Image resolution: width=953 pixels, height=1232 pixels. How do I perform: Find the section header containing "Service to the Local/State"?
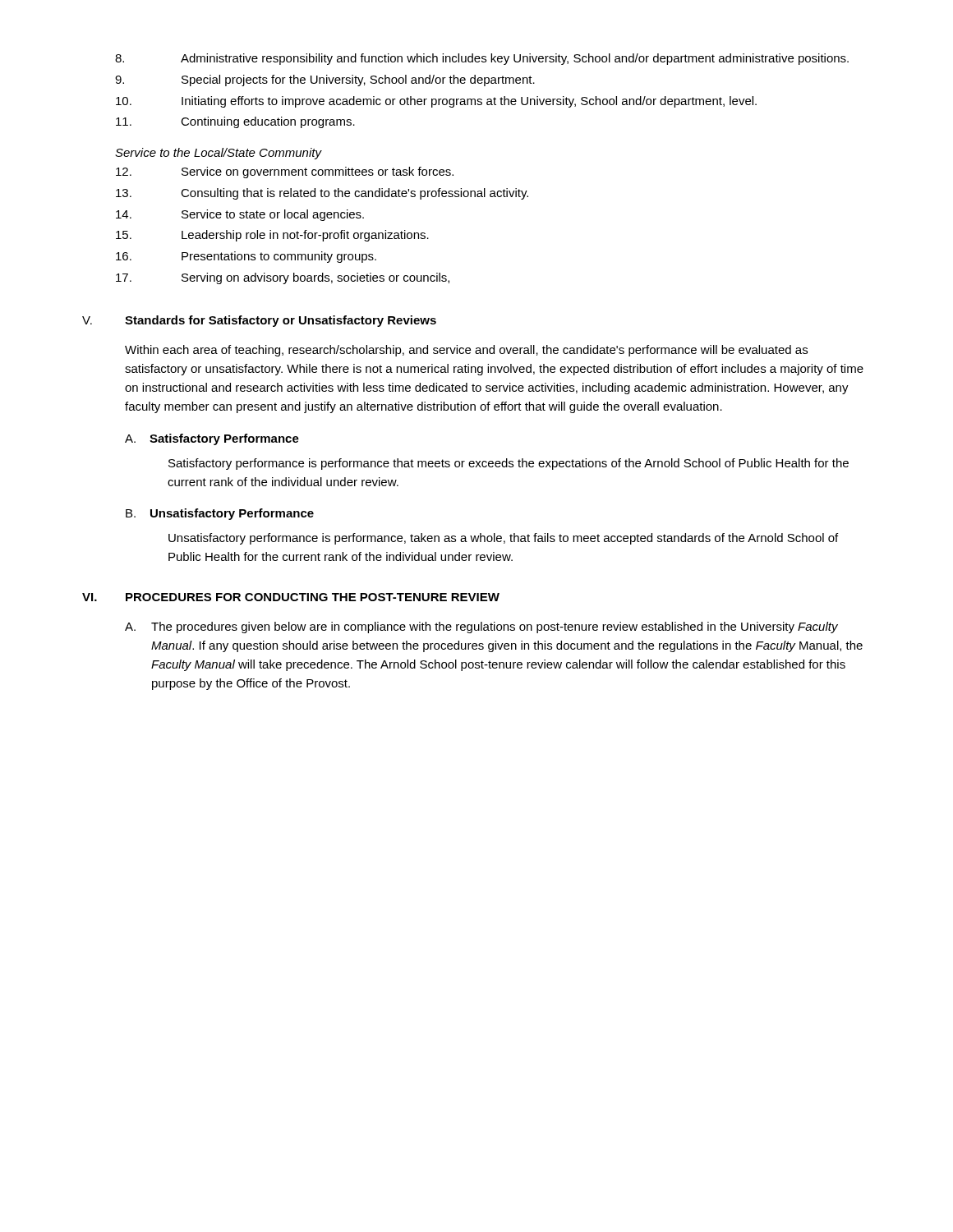pos(218,152)
